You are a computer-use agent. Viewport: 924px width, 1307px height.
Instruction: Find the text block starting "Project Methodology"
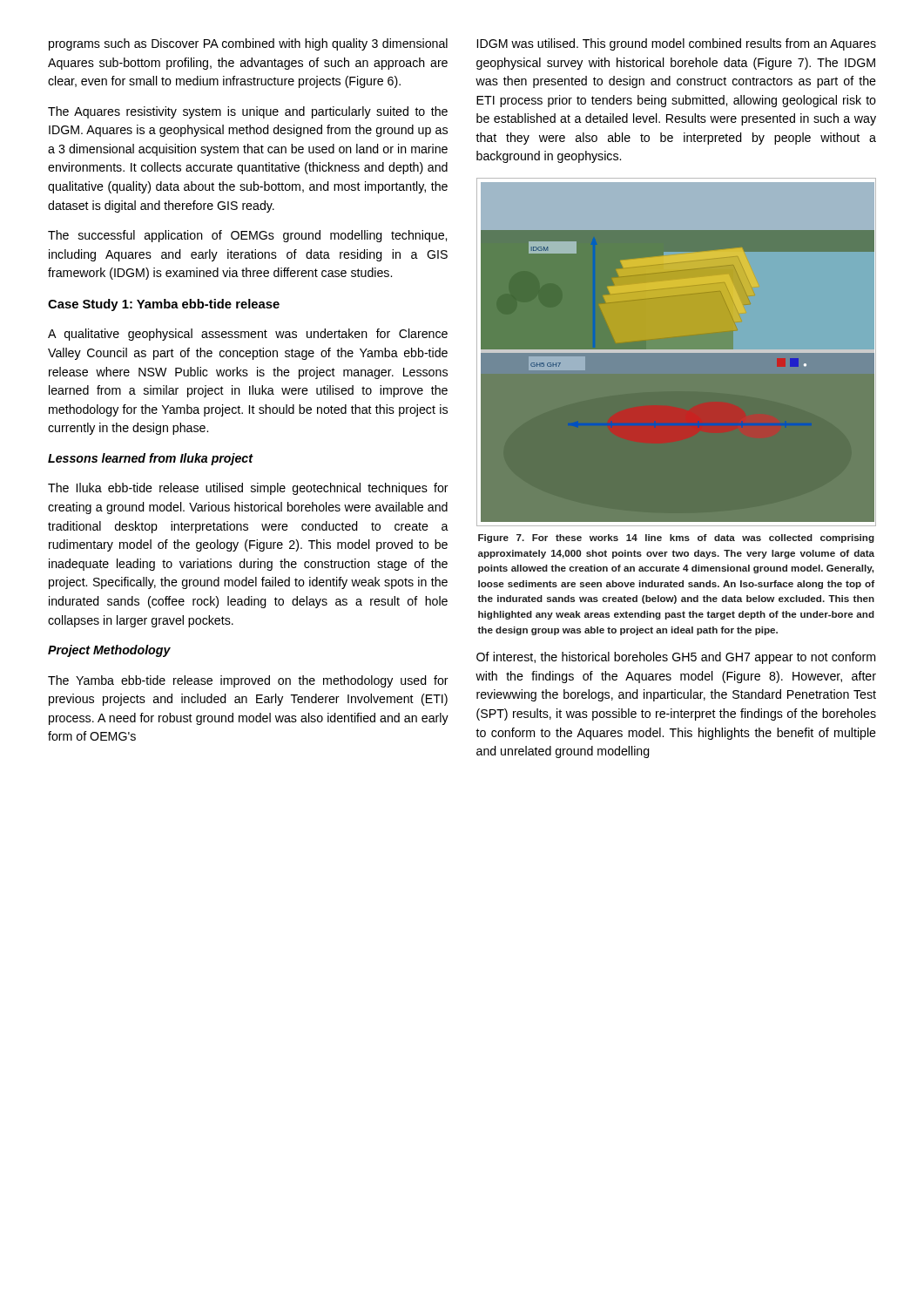tap(109, 651)
